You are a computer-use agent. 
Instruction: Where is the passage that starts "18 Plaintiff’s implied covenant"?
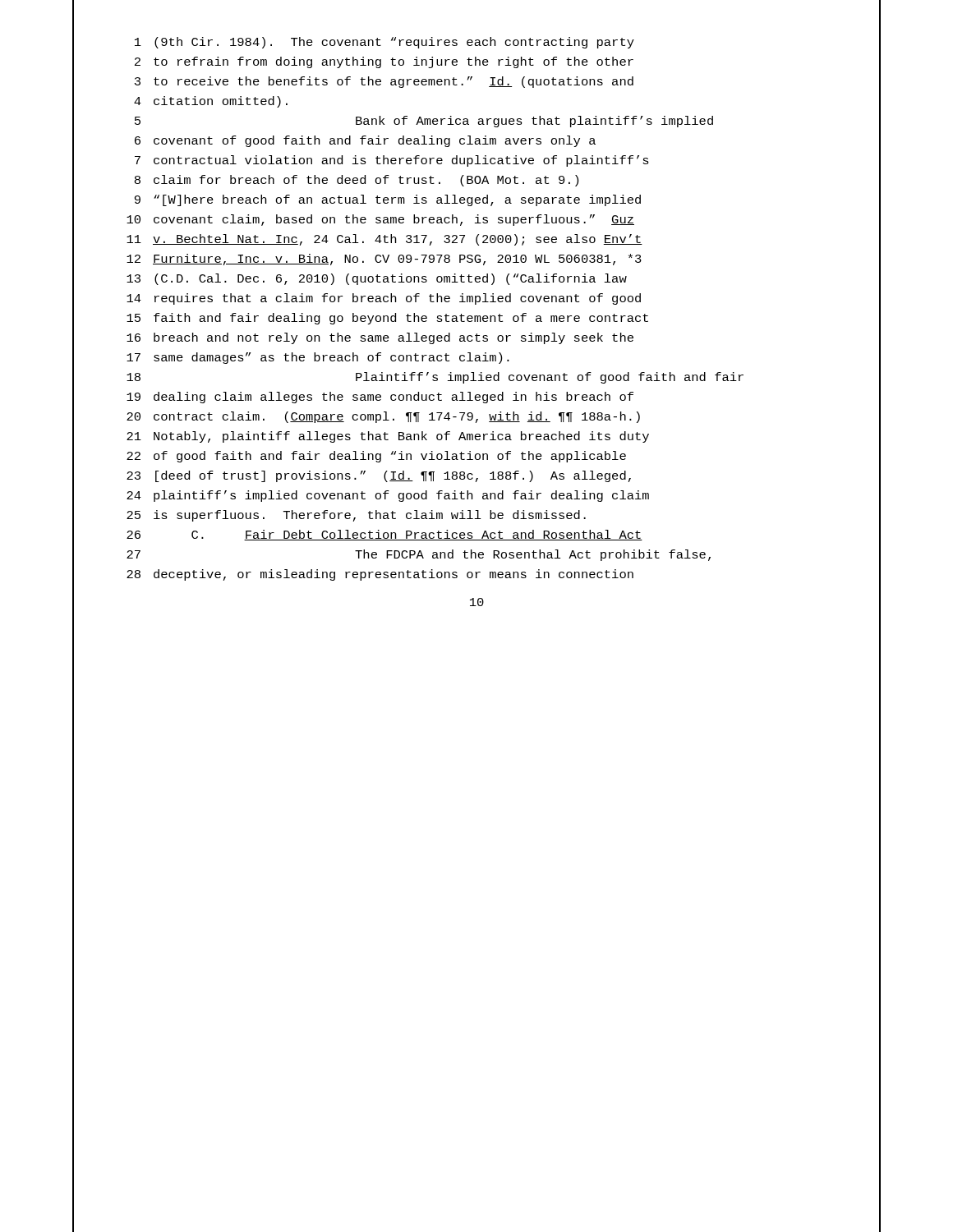coord(476,447)
